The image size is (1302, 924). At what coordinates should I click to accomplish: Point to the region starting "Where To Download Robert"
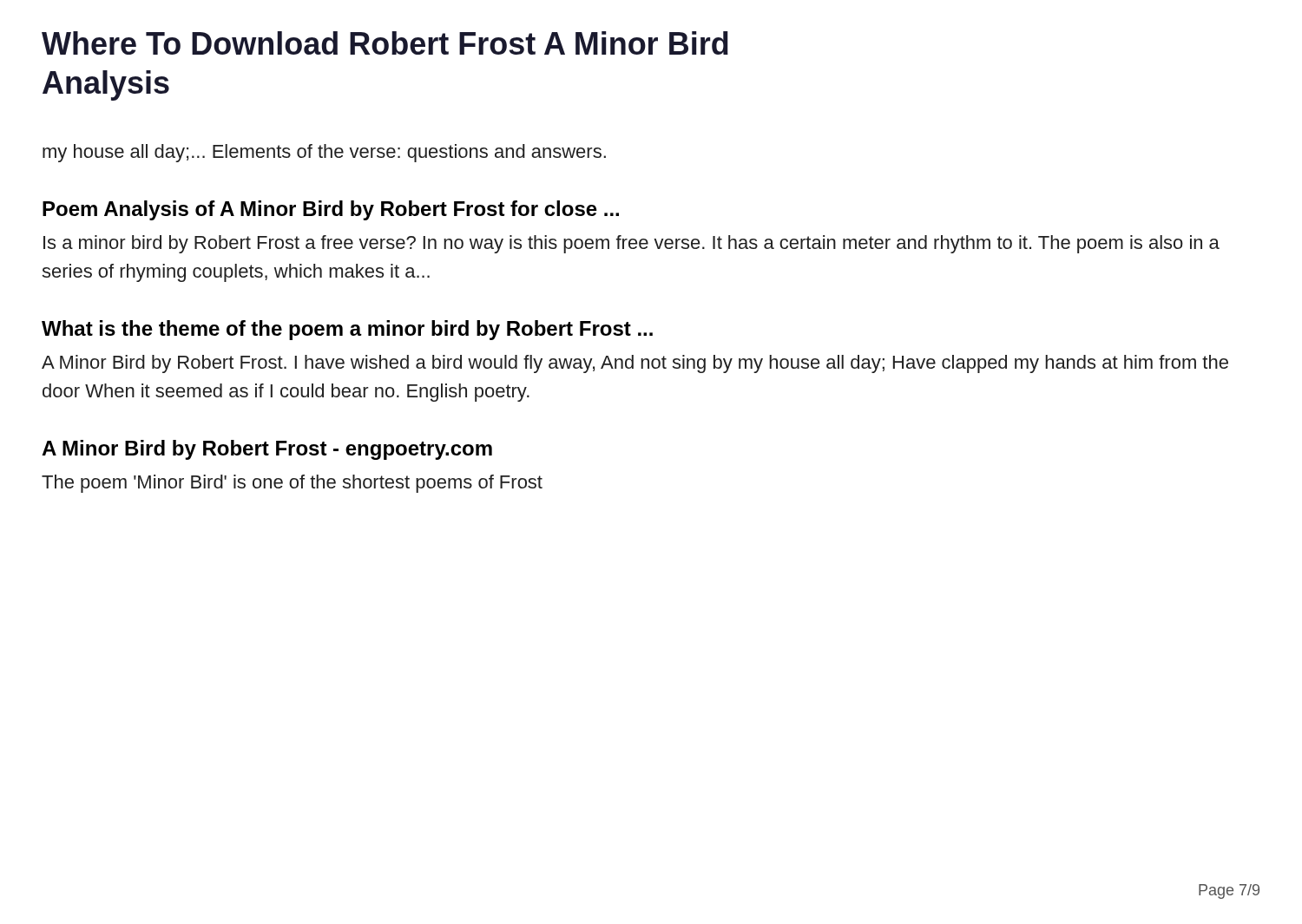click(386, 63)
